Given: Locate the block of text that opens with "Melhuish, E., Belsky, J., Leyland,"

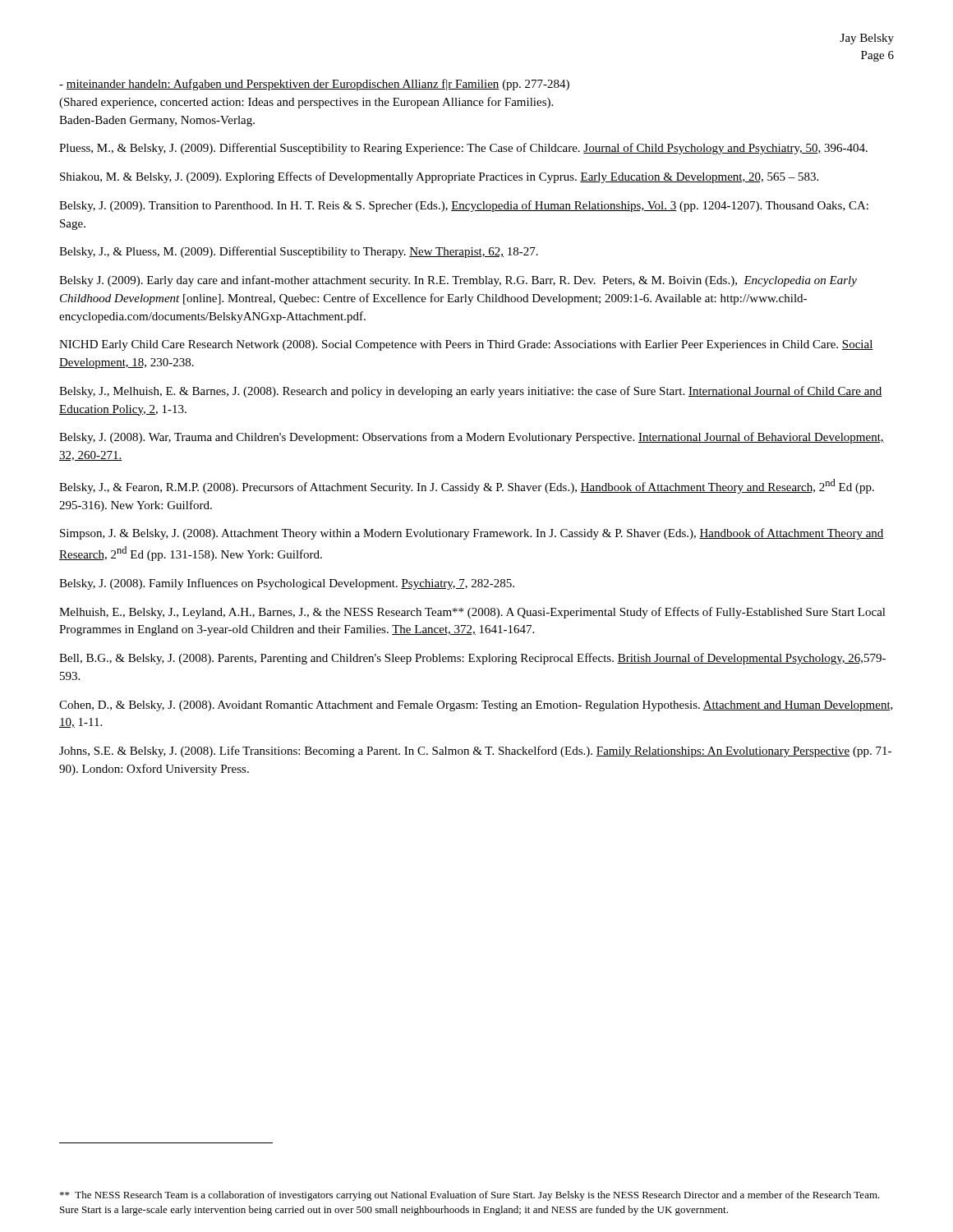Looking at the screenshot, I should (x=472, y=620).
